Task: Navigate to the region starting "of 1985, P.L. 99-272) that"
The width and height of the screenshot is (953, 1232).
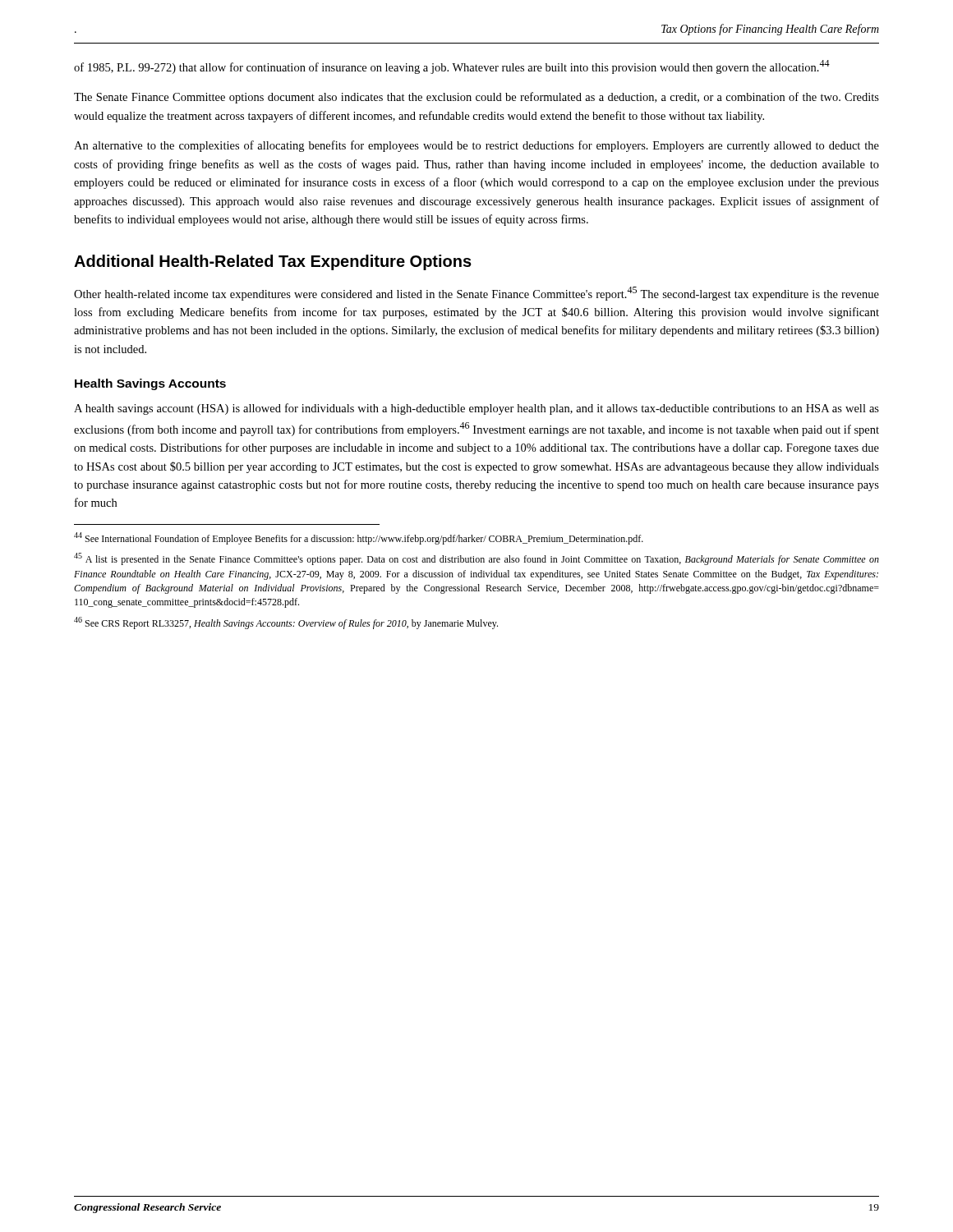Action: click(x=452, y=66)
